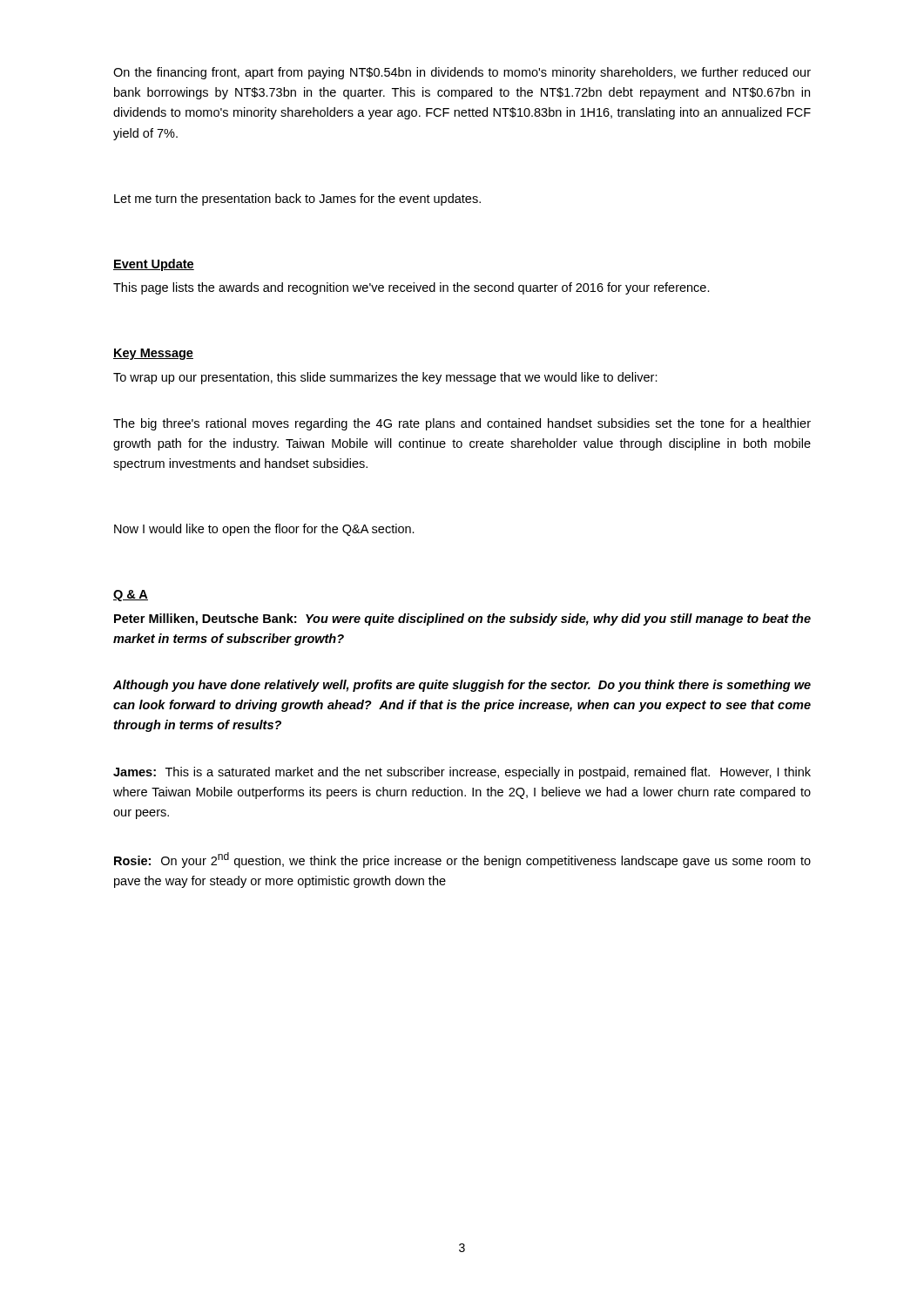
Task: Point to "Event Update"
Action: click(x=154, y=264)
